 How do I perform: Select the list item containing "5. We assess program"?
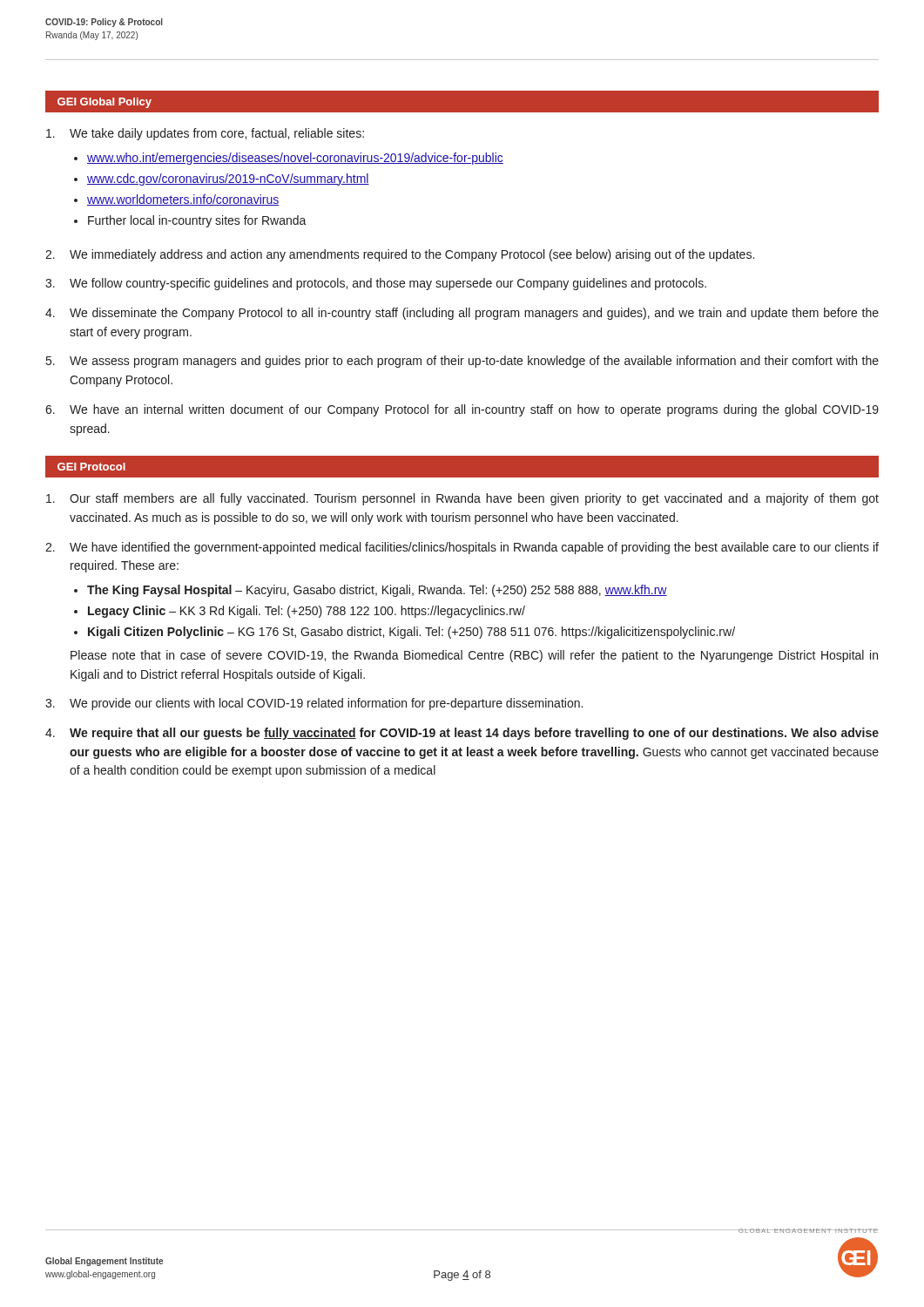[x=462, y=371]
